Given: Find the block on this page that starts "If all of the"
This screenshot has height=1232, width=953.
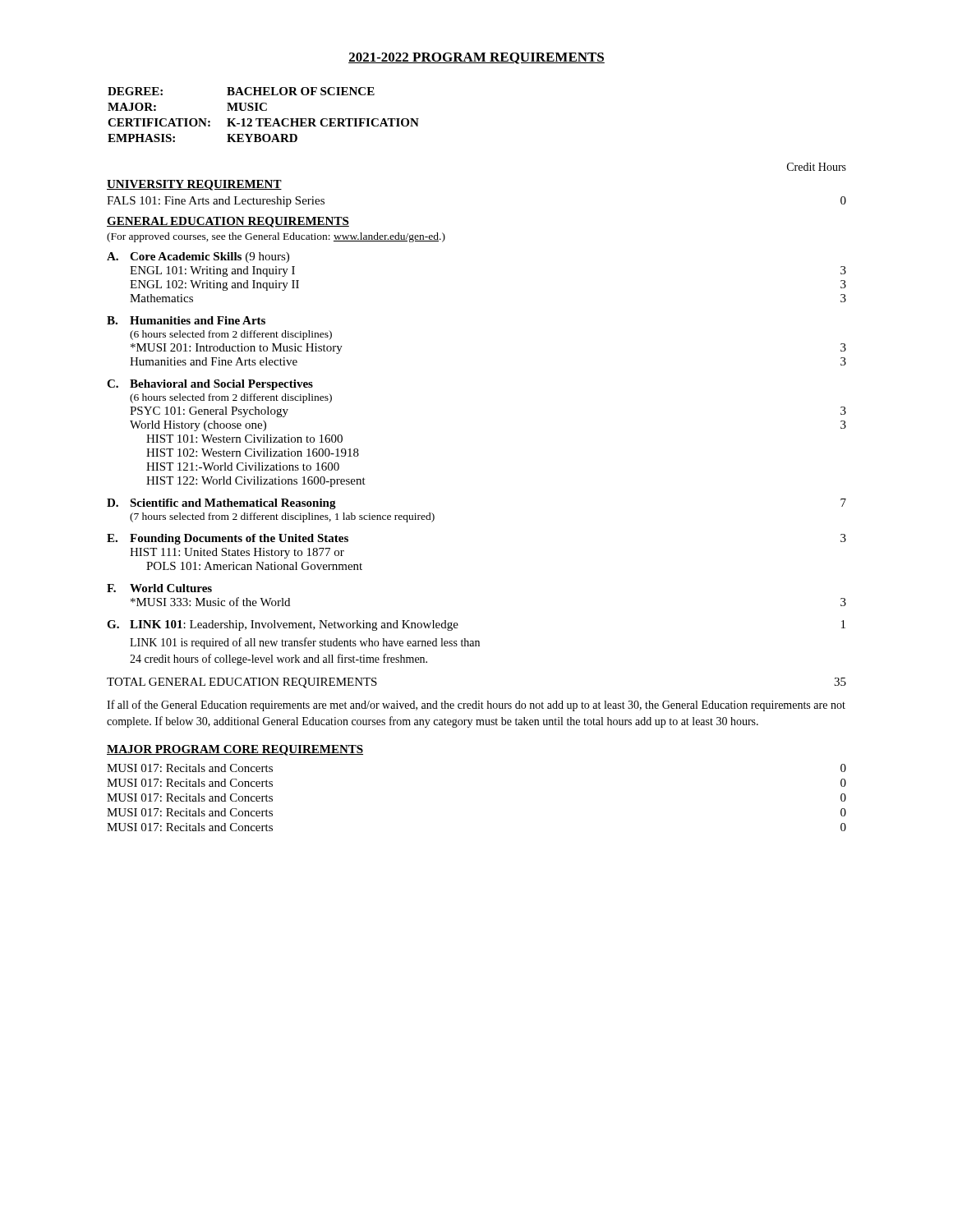Looking at the screenshot, I should (476, 714).
